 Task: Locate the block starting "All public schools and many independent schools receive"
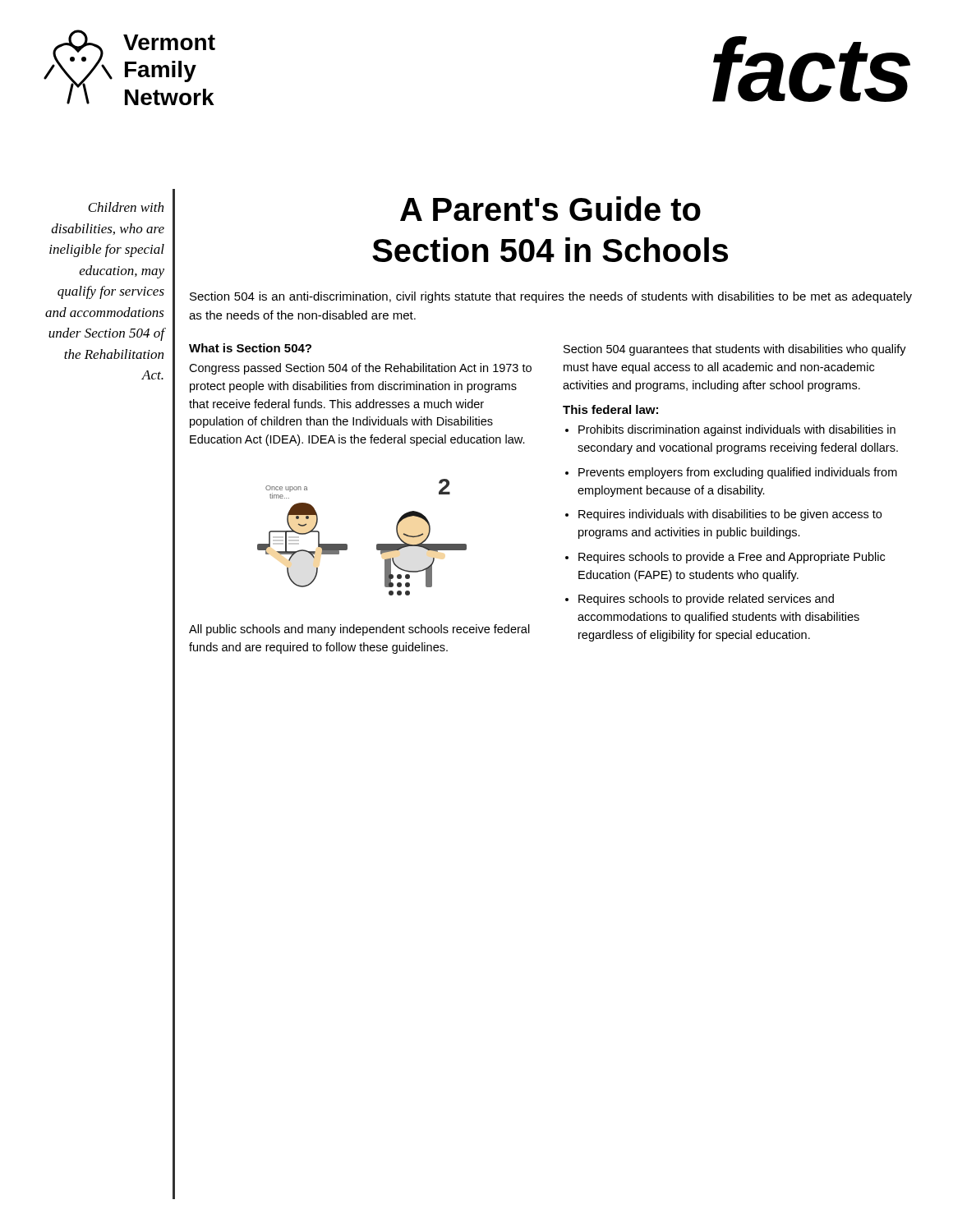[x=359, y=638]
